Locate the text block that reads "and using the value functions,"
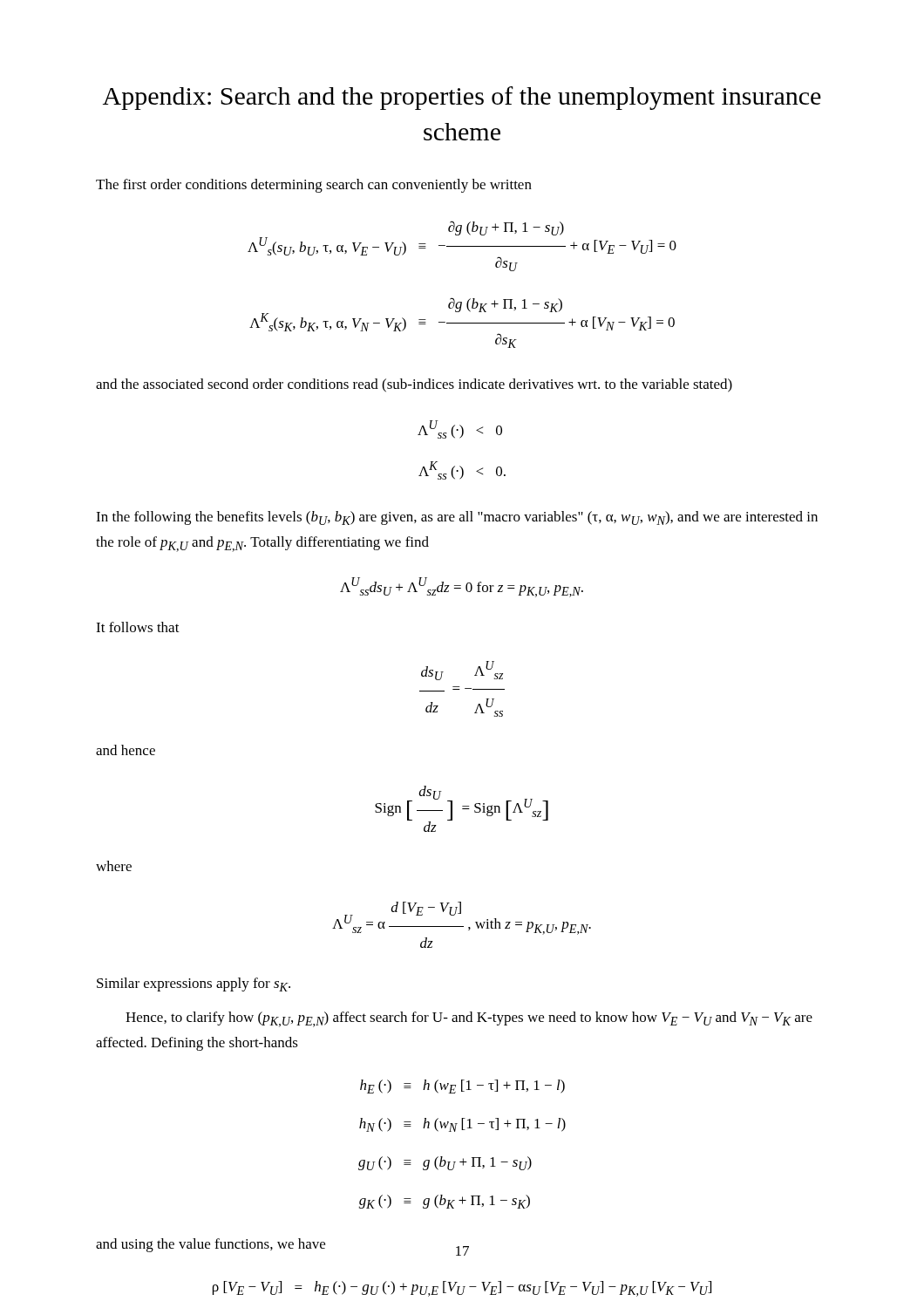Viewport: 924px width, 1308px height. coord(211,1244)
